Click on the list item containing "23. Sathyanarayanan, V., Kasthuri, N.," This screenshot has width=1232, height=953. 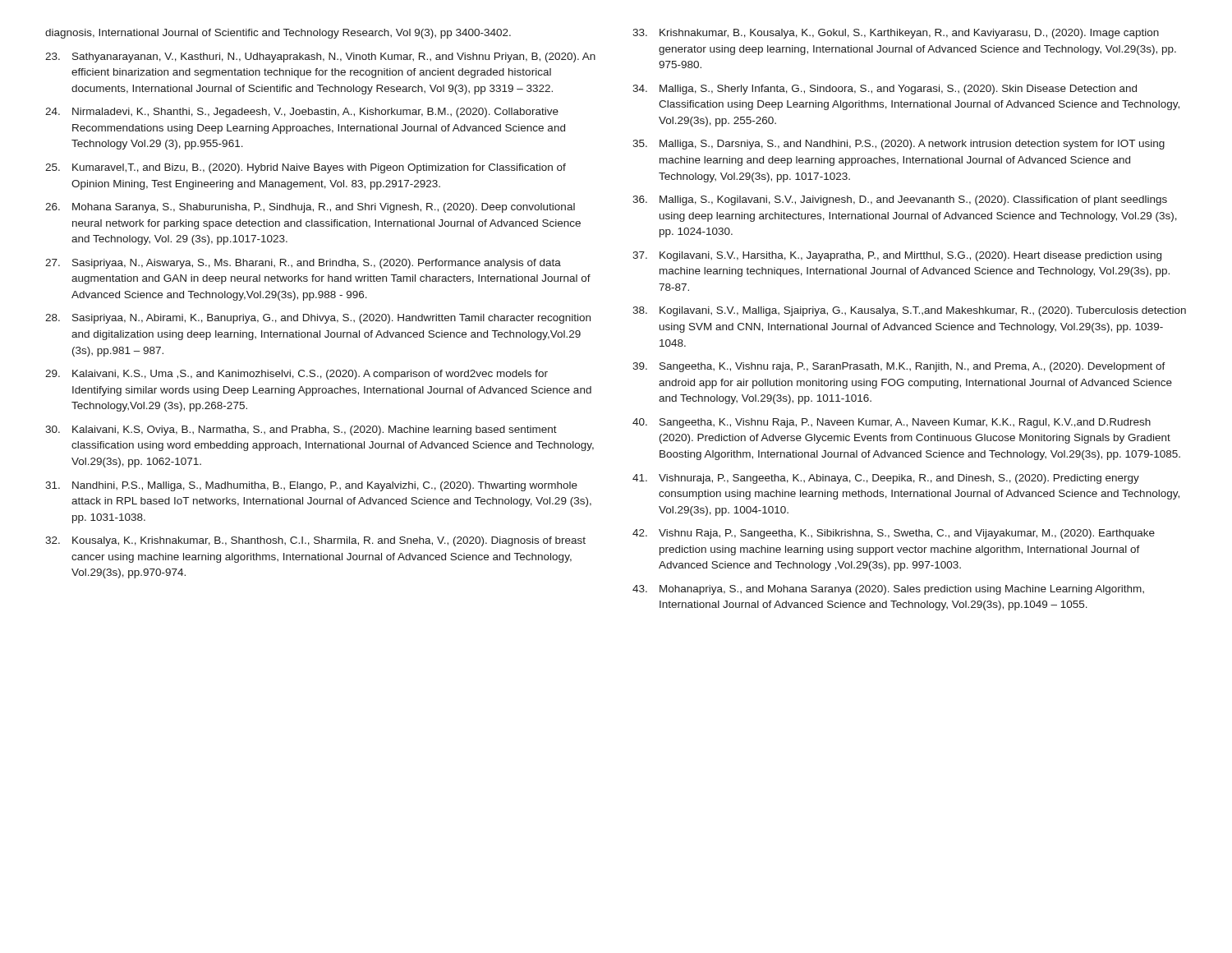(322, 72)
